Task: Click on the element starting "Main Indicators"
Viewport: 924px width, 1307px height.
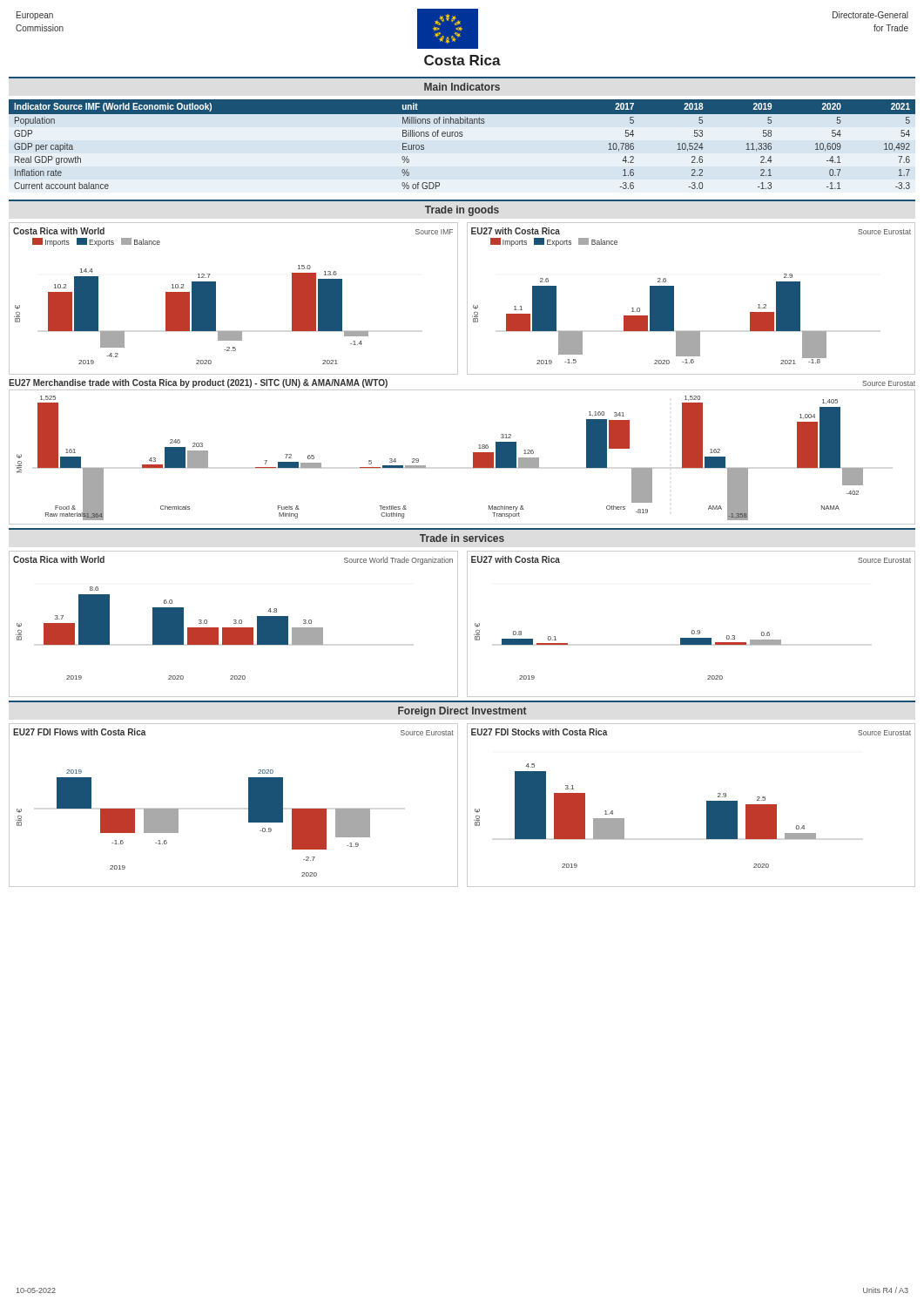Action: click(462, 87)
